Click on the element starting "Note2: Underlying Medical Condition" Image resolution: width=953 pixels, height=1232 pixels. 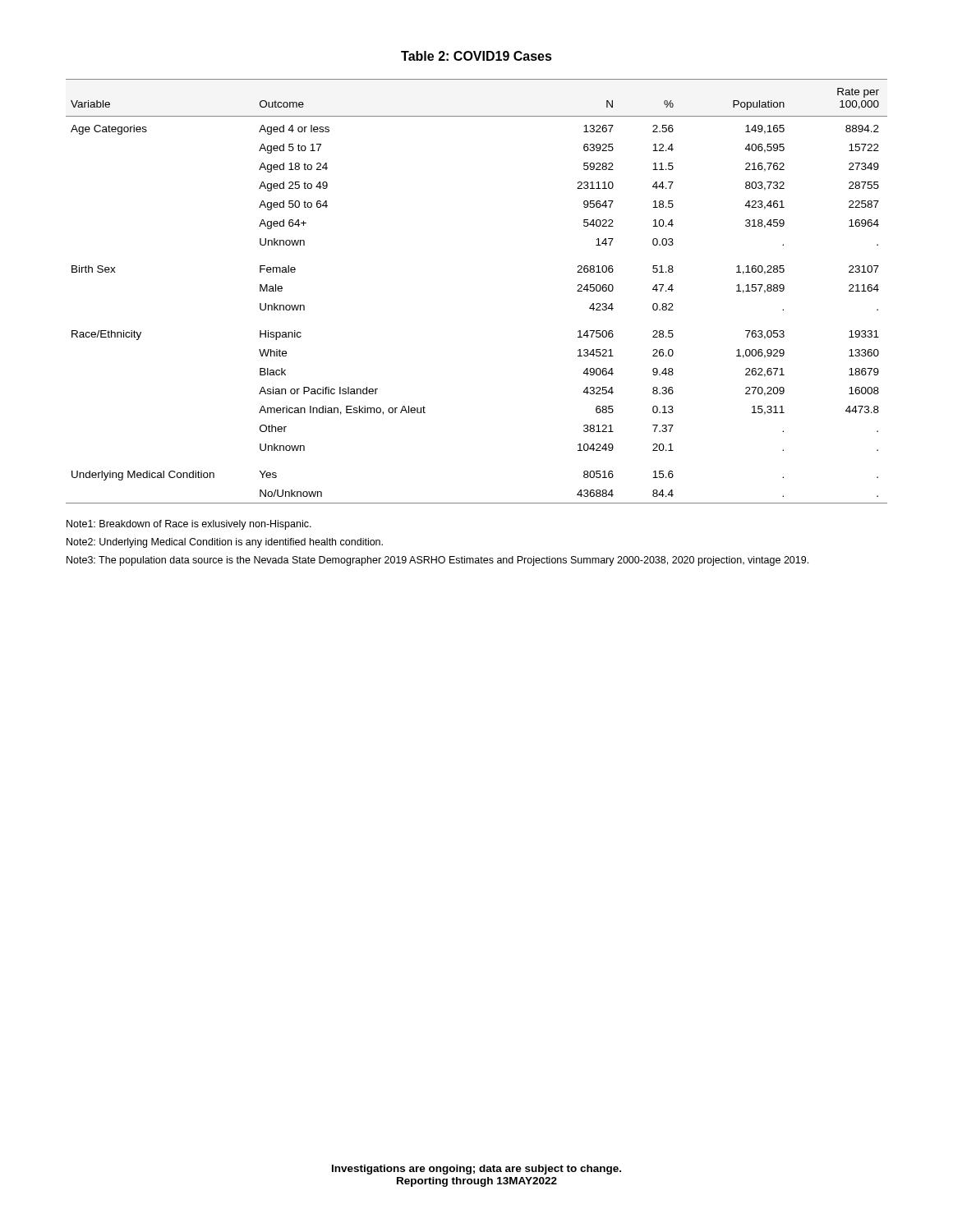pos(225,542)
